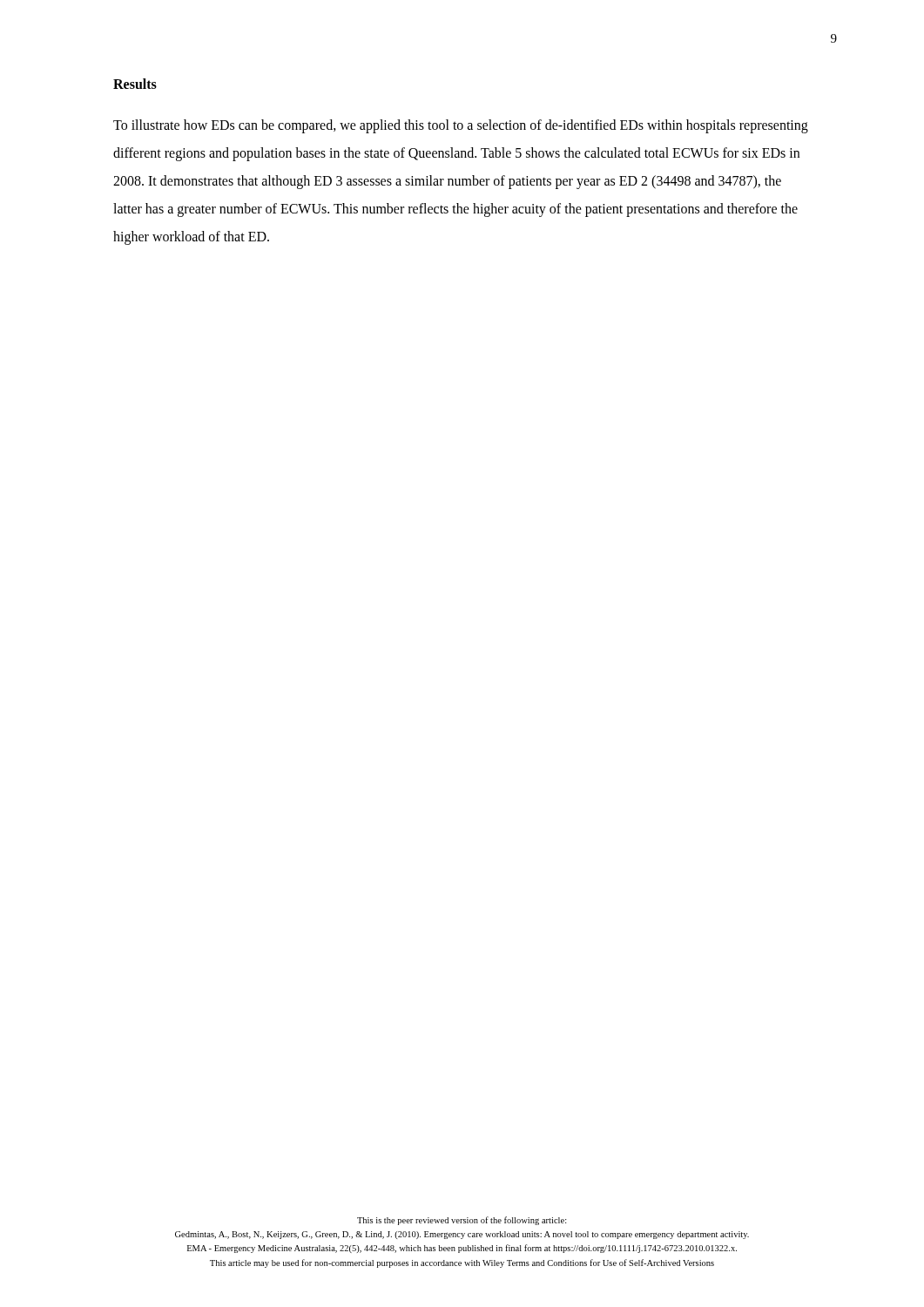Image resolution: width=924 pixels, height=1307 pixels.
Task: Point to the block beginning "To illustrate how EDs"
Action: pyautogui.click(x=461, y=181)
